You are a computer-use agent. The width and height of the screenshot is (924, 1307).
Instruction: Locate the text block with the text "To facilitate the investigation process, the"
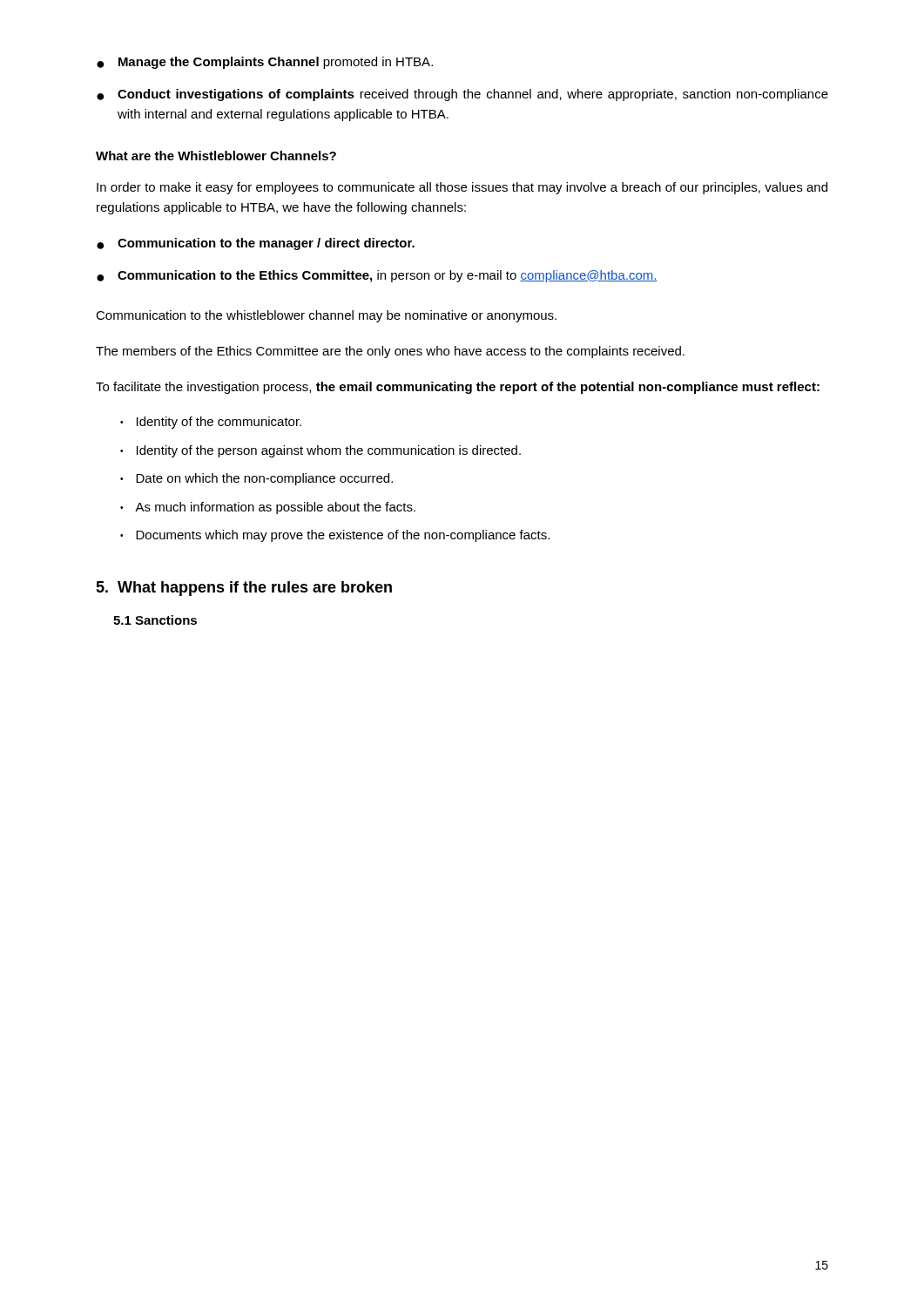458,386
